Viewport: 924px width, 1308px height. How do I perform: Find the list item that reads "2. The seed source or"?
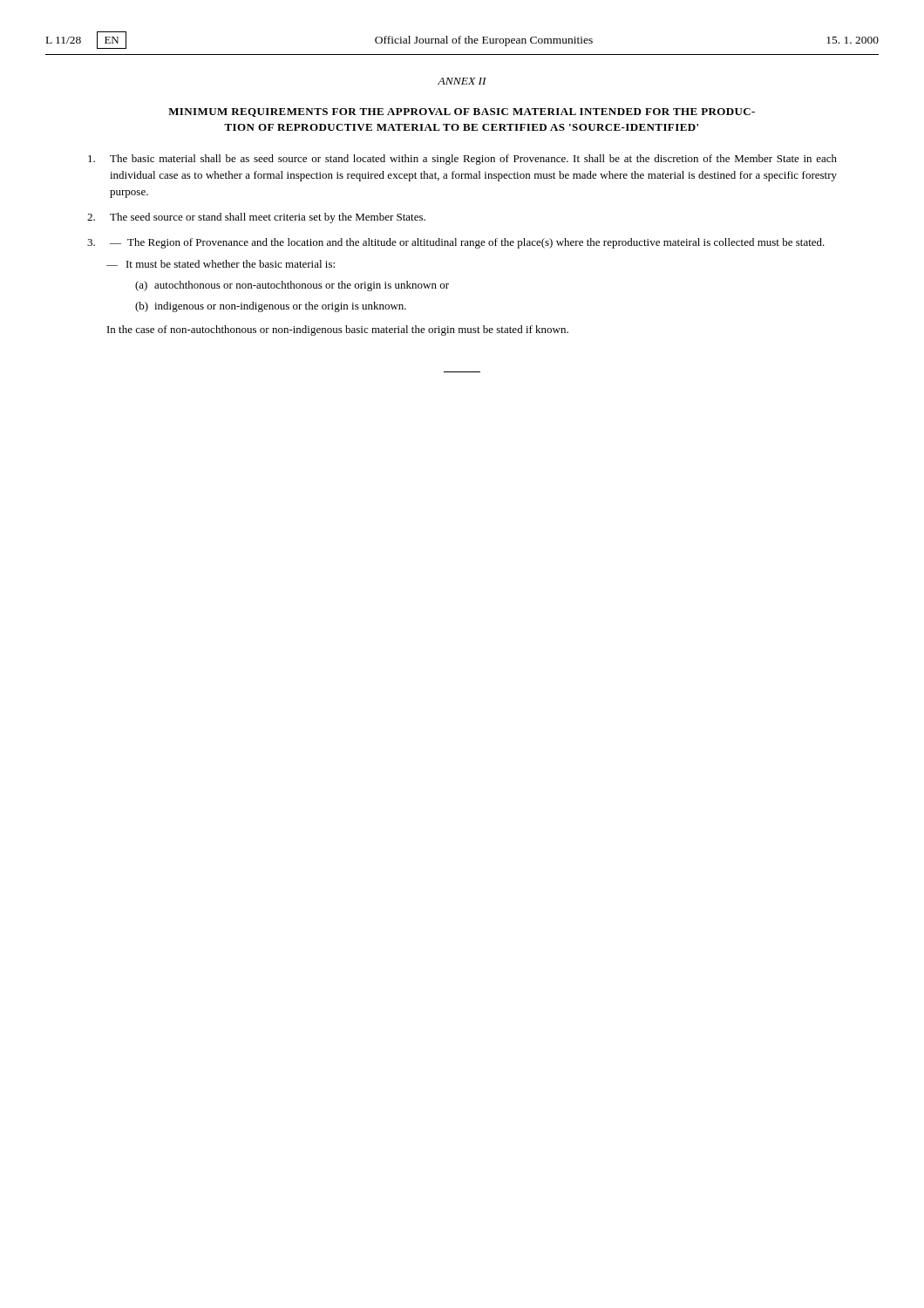[256, 218]
